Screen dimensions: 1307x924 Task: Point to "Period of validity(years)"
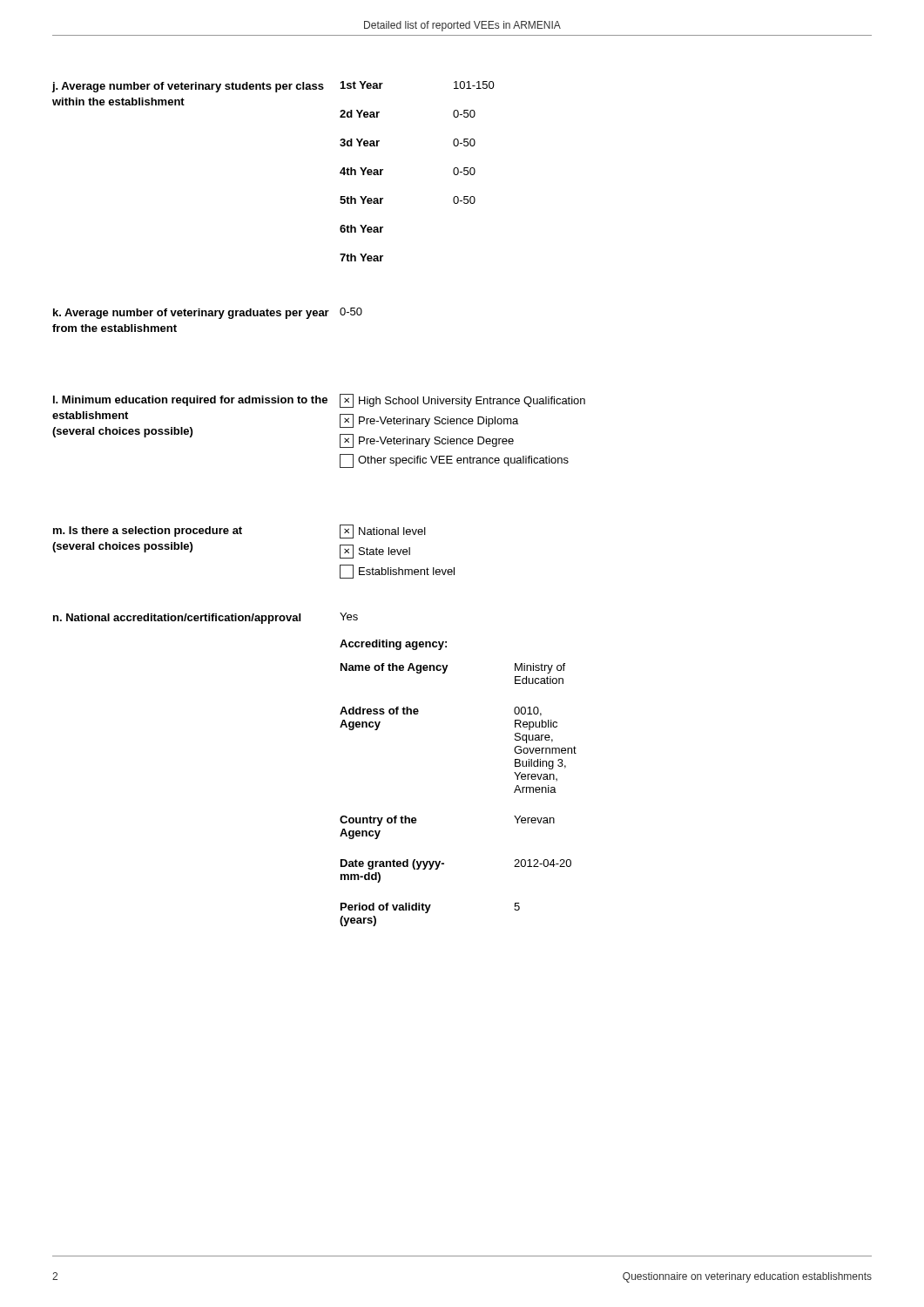point(385,913)
